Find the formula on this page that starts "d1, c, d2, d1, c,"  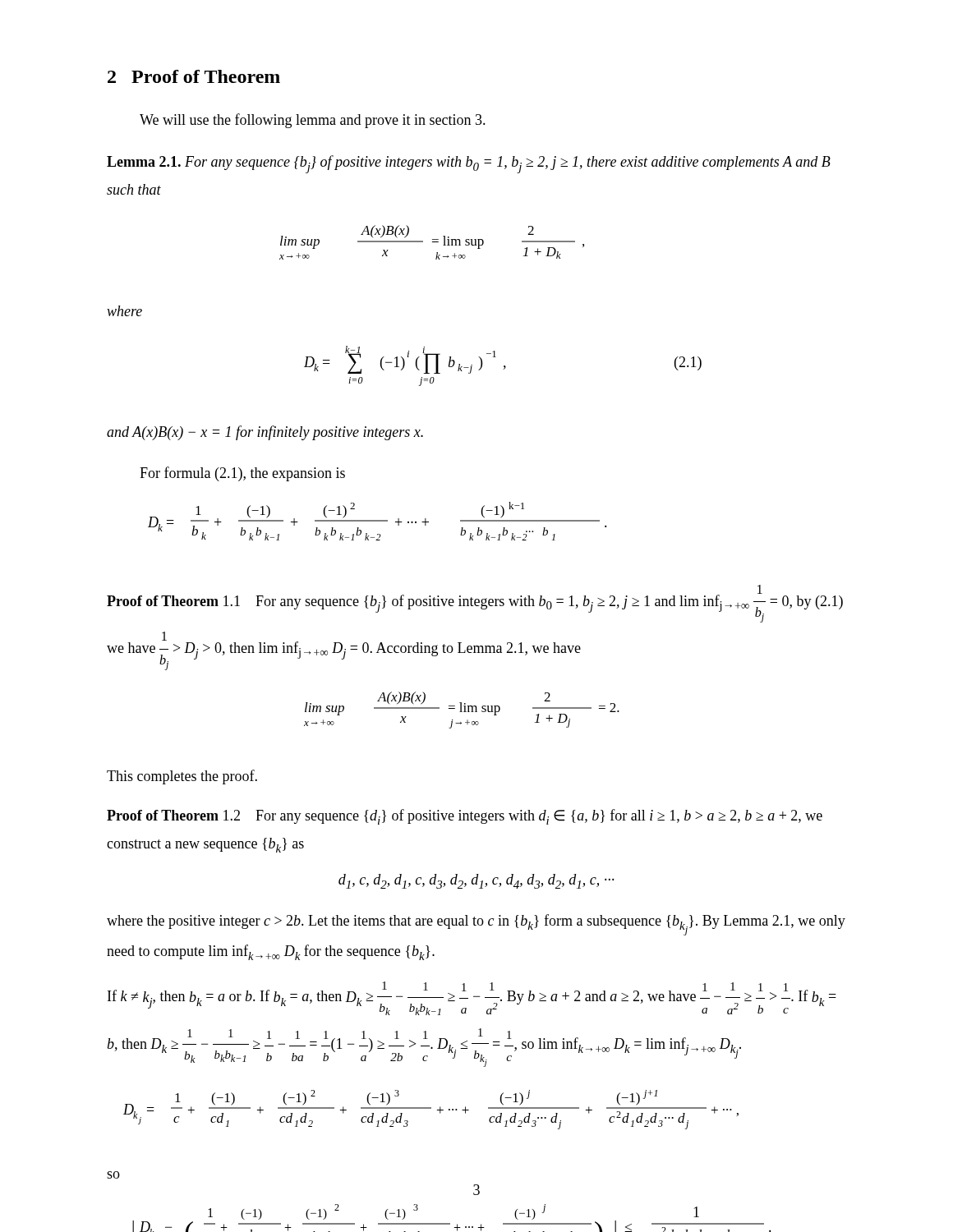(x=476, y=881)
